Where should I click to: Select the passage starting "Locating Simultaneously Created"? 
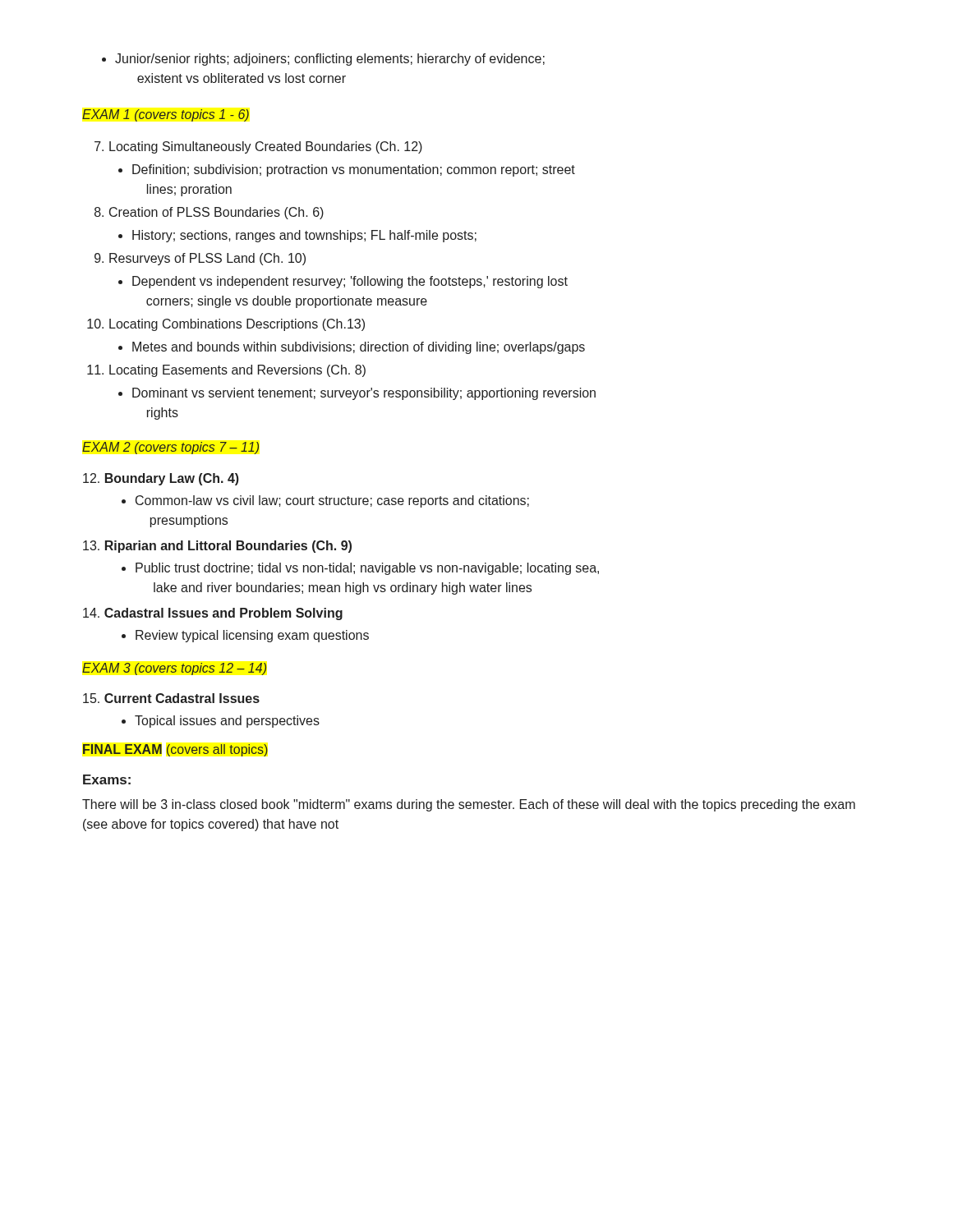(x=490, y=280)
